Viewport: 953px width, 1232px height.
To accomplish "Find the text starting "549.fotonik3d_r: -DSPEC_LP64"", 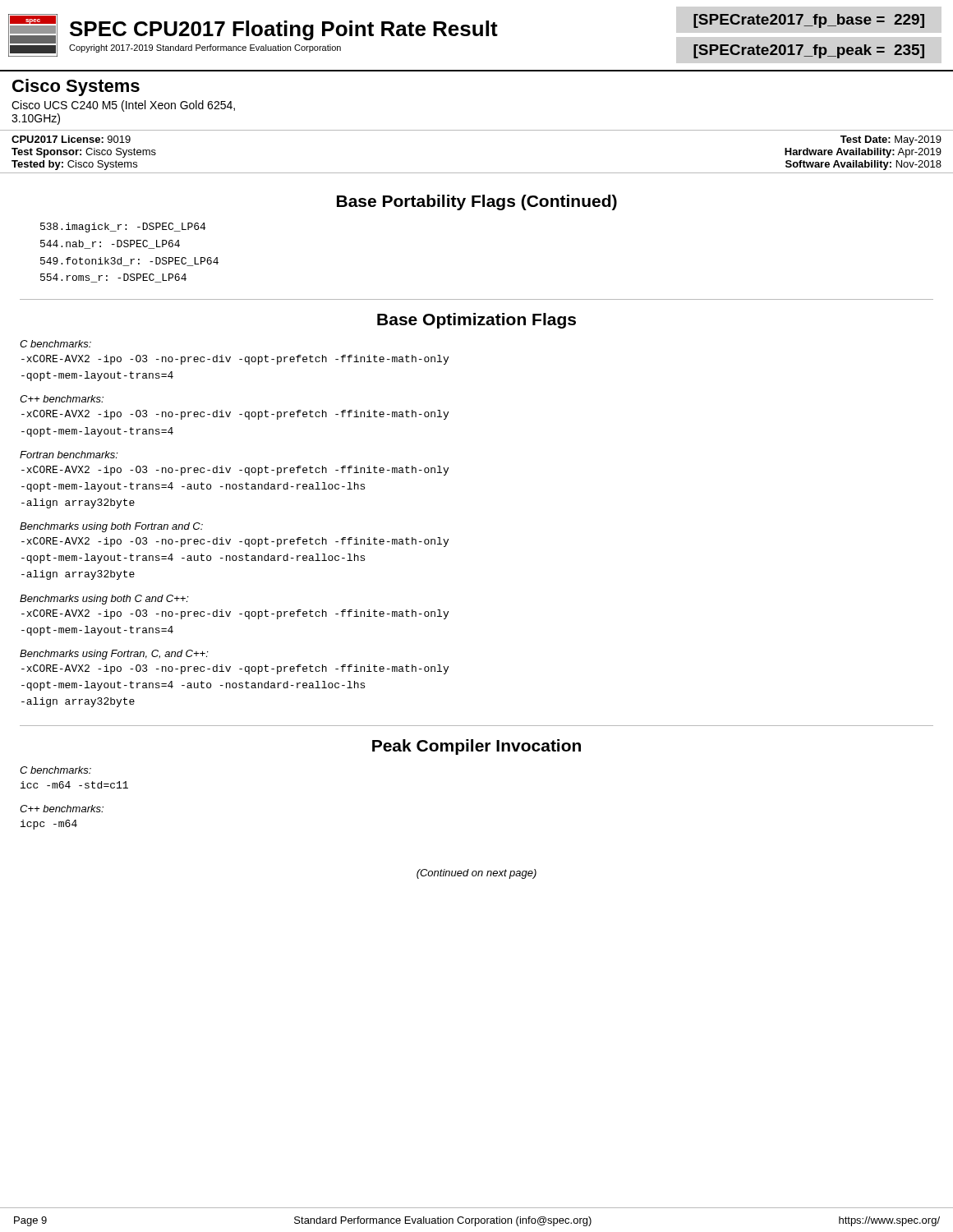I will (x=129, y=261).
